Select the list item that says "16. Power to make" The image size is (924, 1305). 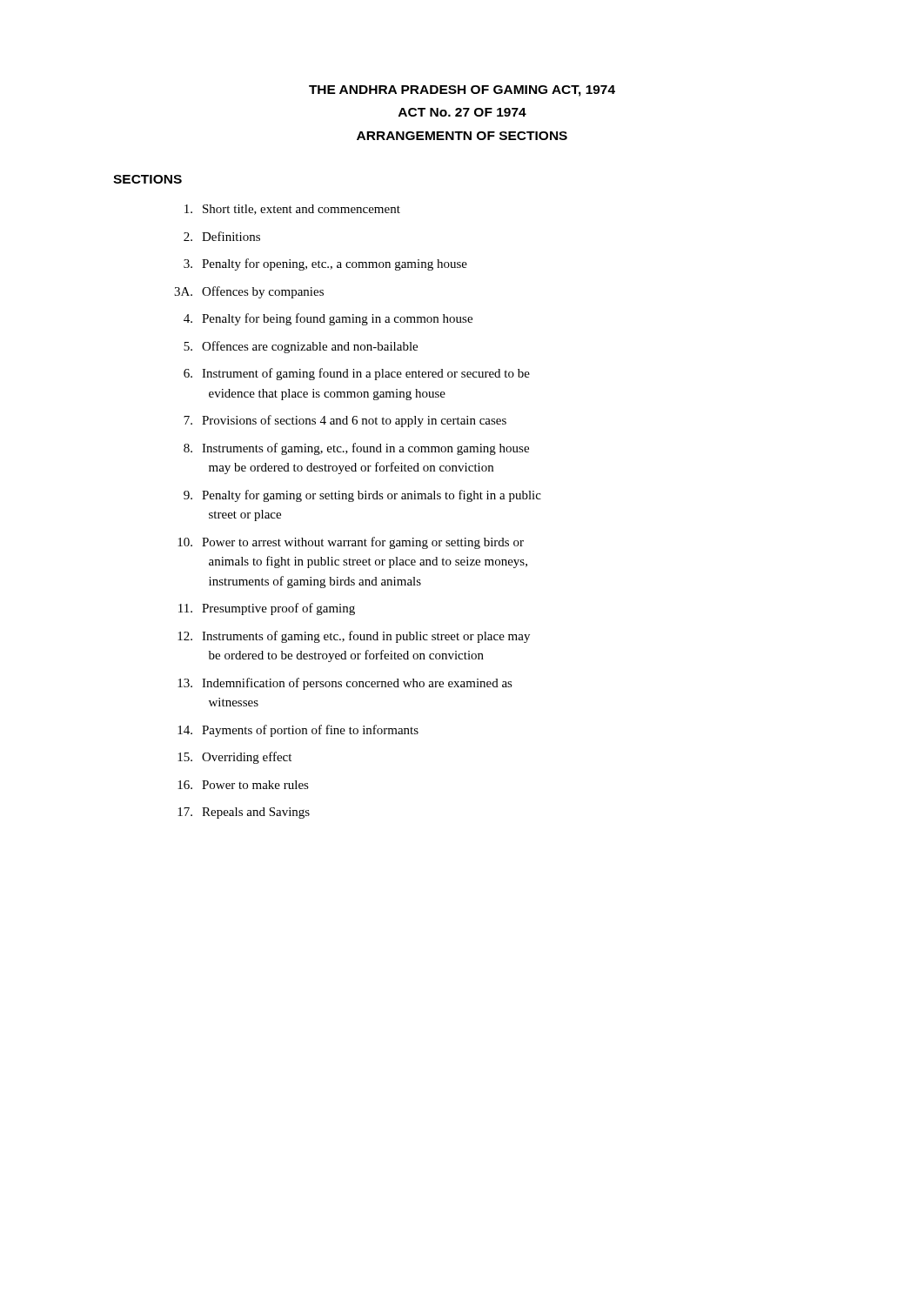click(x=243, y=785)
